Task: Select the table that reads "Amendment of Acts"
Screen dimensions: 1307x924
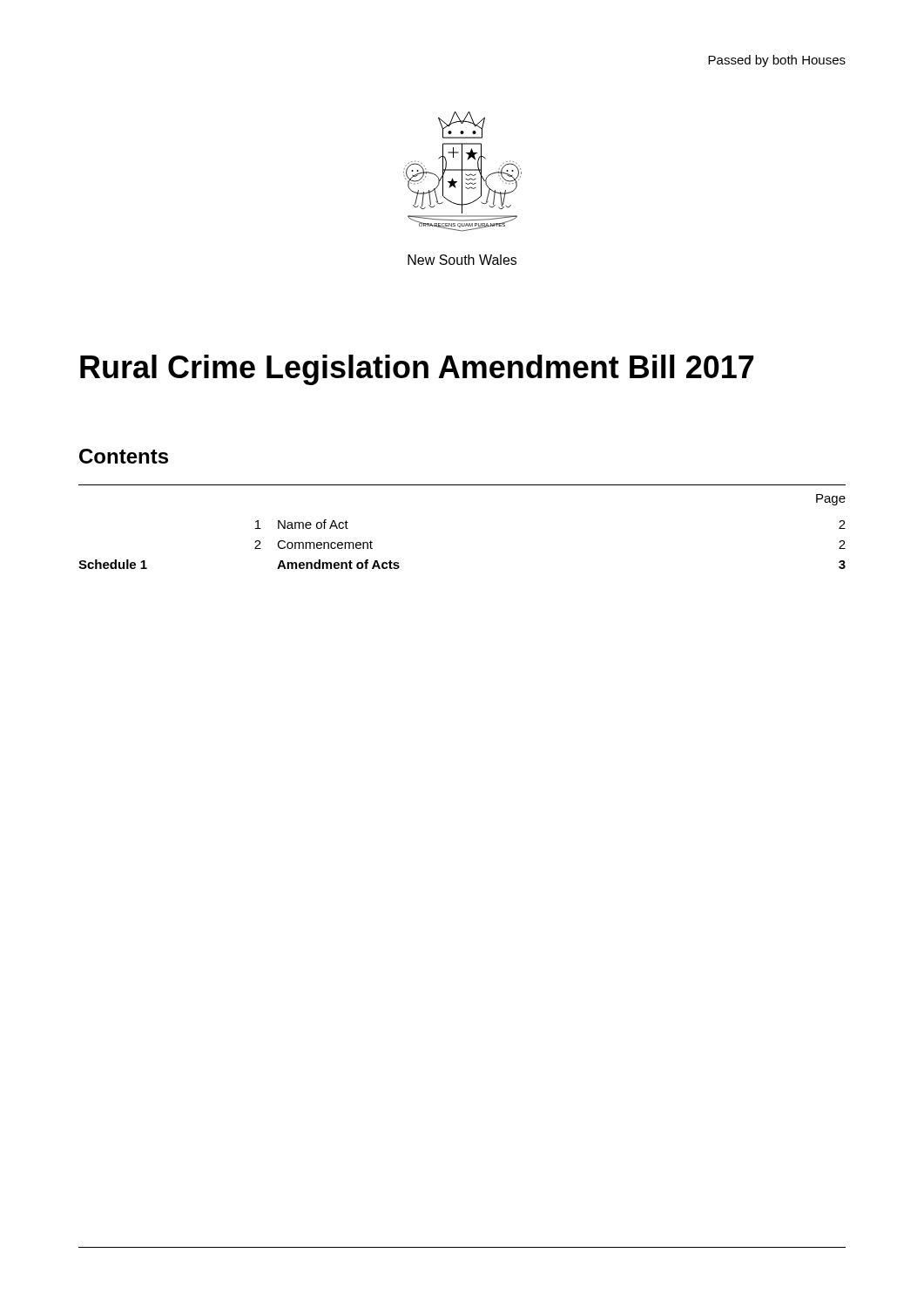Action: tap(462, 529)
